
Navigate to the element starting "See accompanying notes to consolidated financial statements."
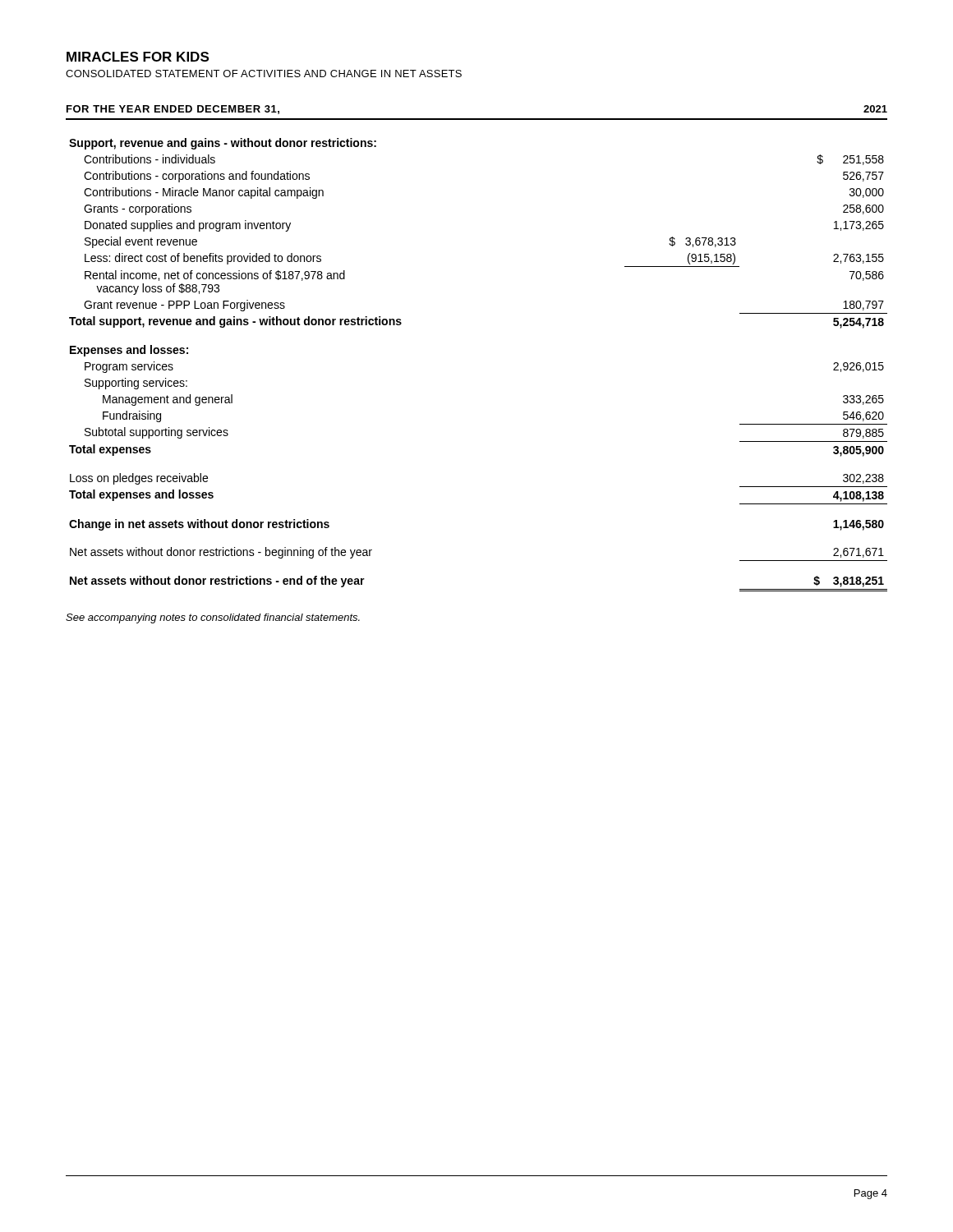pyautogui.click(x=213, y=617)
